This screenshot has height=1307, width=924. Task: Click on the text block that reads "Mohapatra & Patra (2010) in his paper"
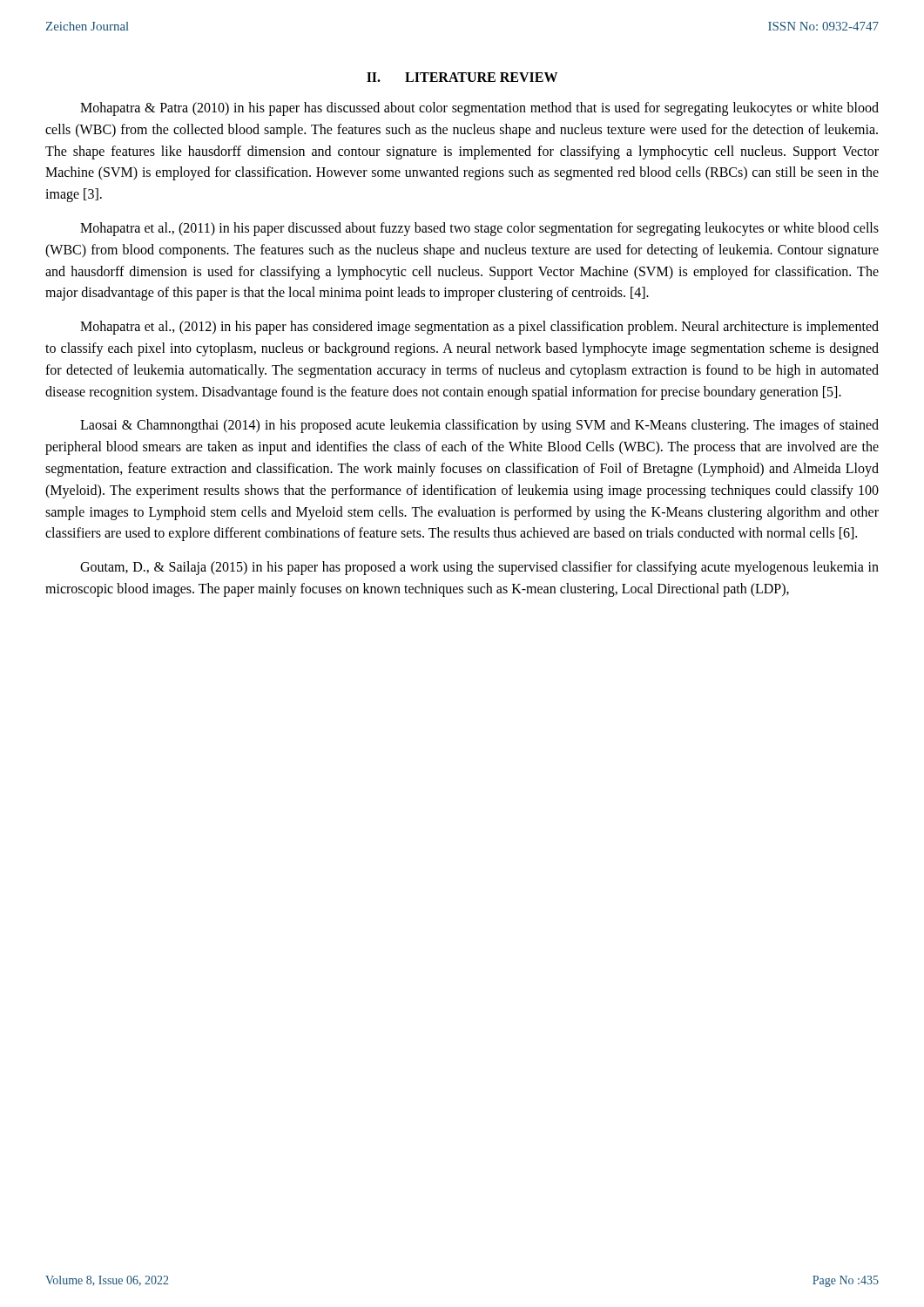point(462,151)
